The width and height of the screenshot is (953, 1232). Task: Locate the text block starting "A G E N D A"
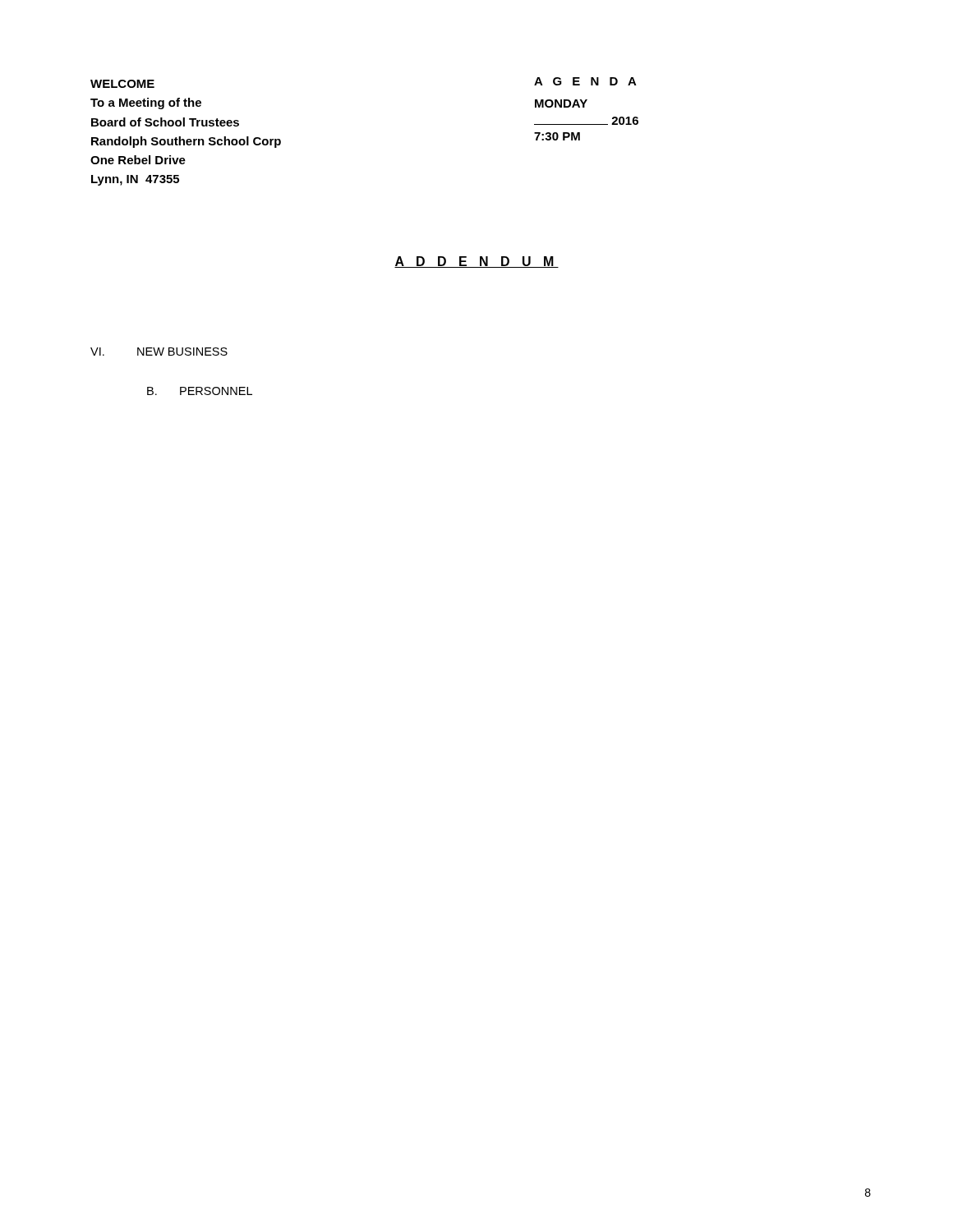[x=586, y=109]
